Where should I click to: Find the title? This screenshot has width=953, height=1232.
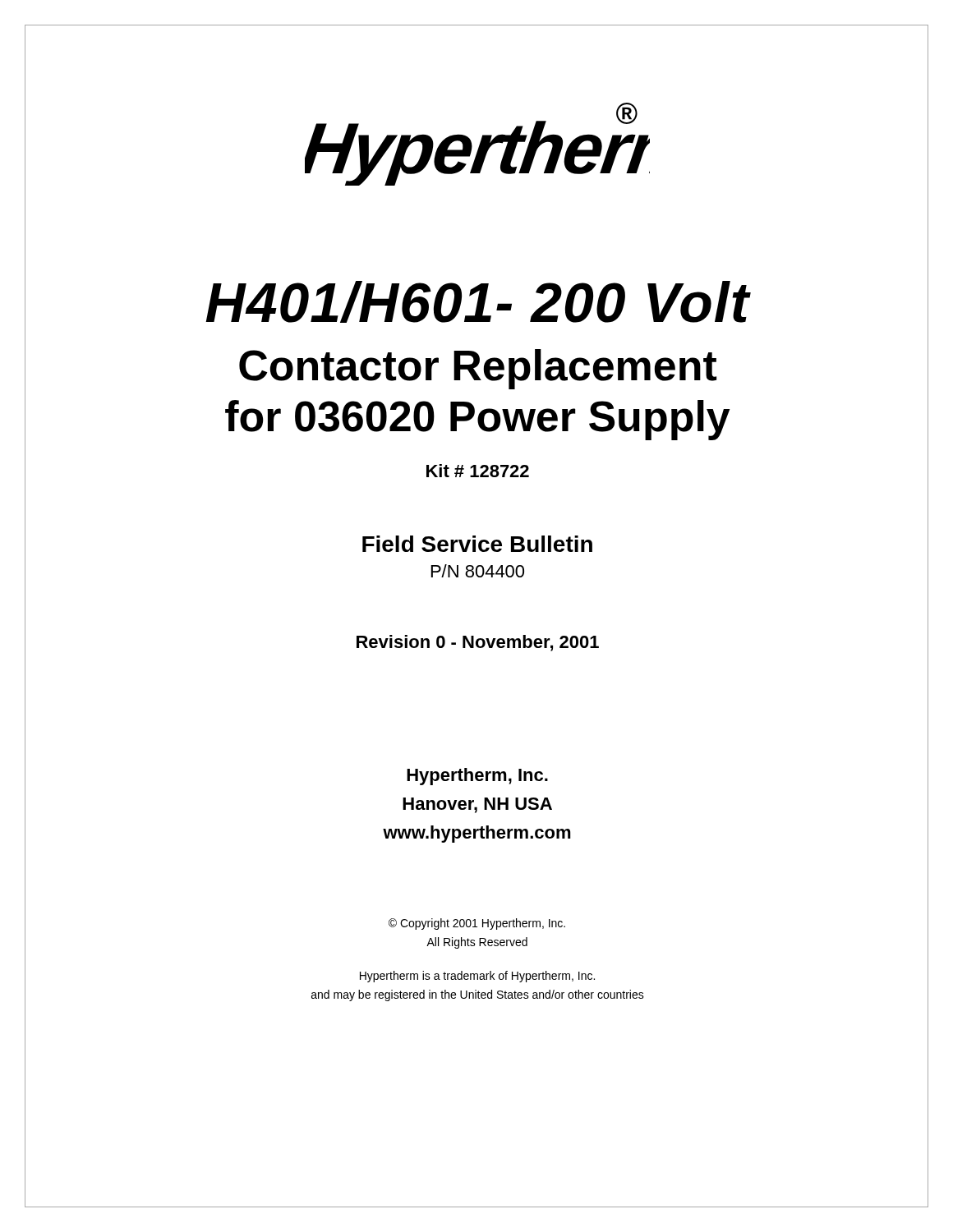(477, 357)
